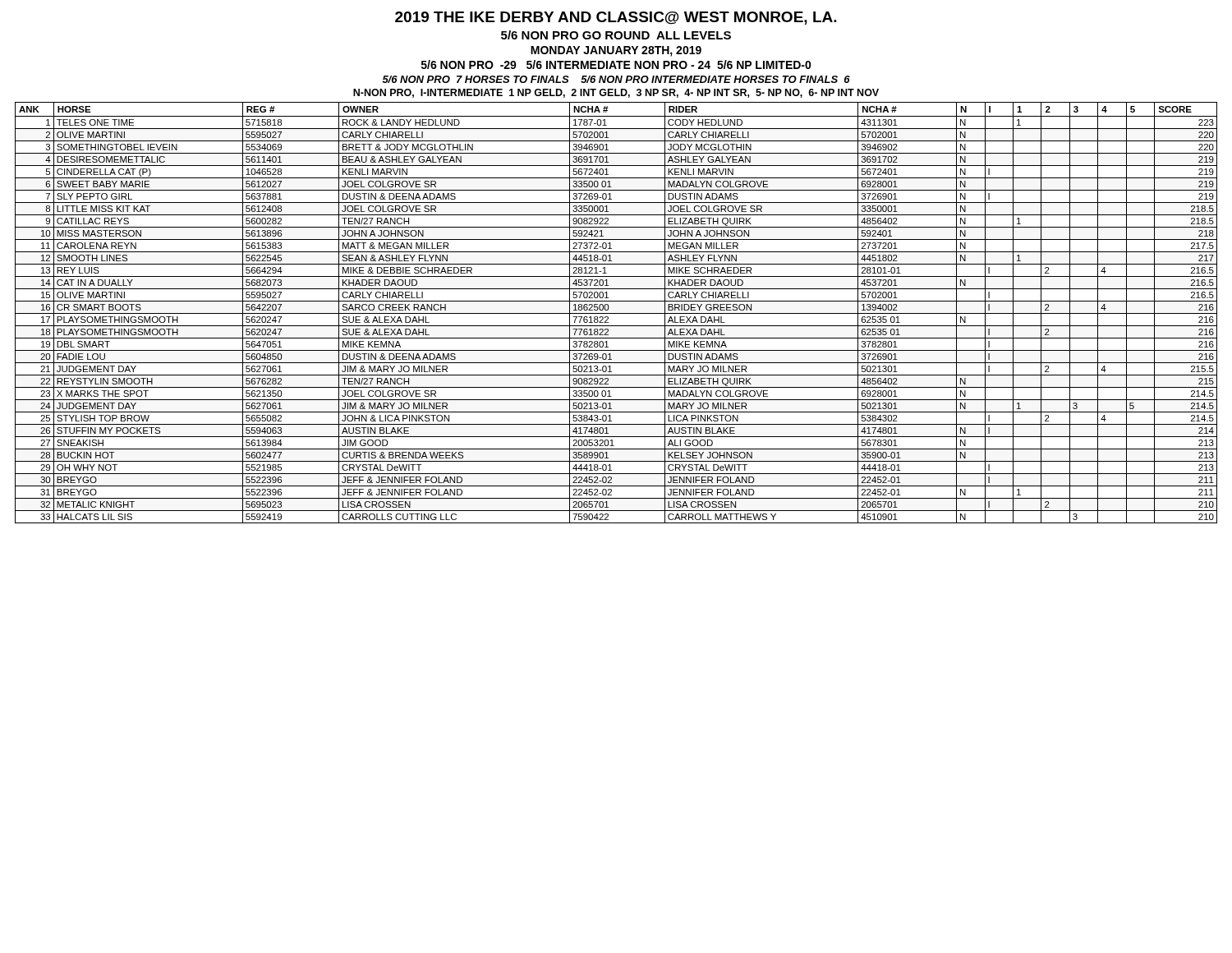The height and width of the screenshot is (953, 1232).
Task: Find the table that mentions "MARY JO MILNER"
Action: (x=616, y=313)
